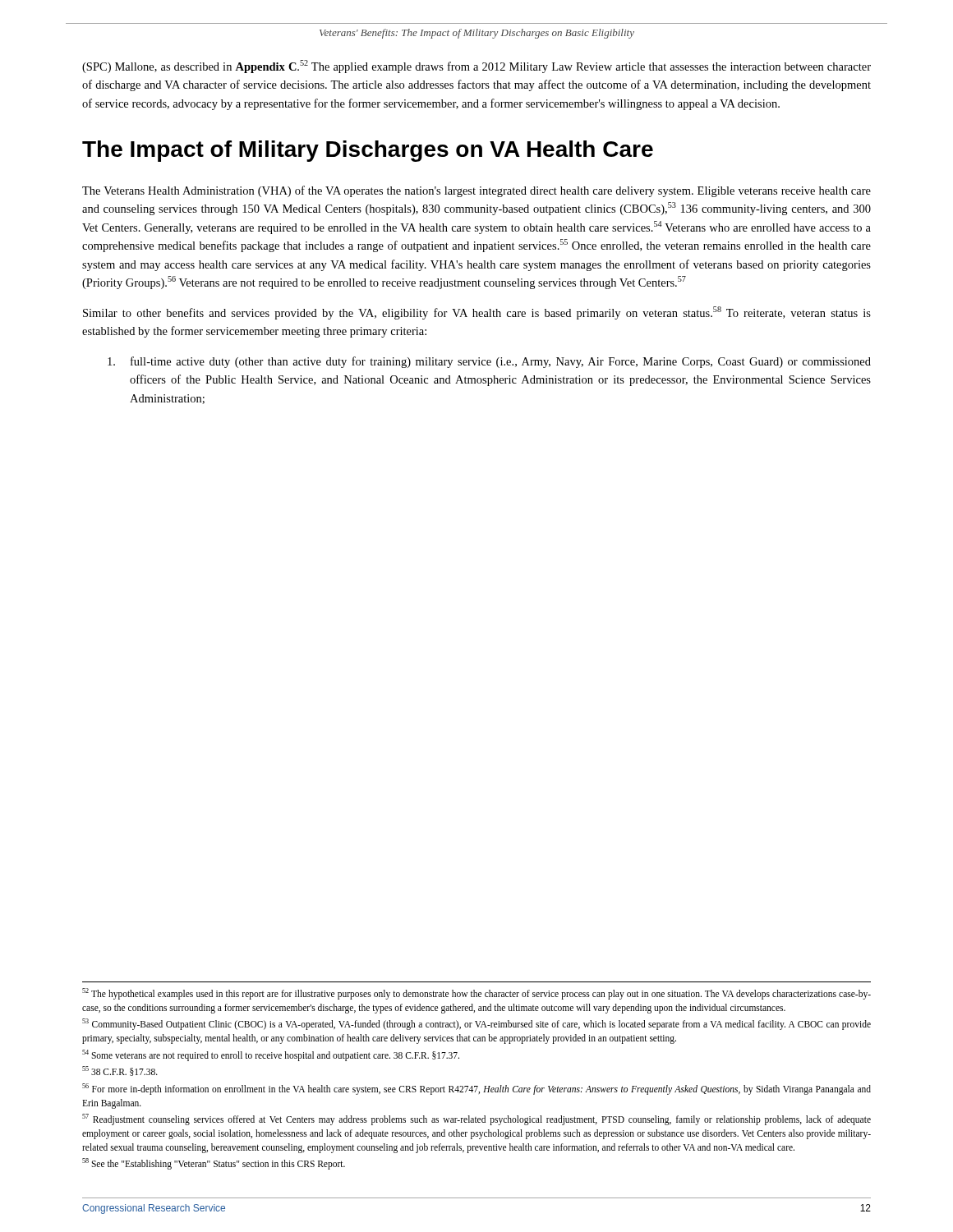This screenshot has height=1232, width=953.
Task: Click on the block starting "53 Community-Based Outpatient Clinic"
Action: pos(476,1031)
